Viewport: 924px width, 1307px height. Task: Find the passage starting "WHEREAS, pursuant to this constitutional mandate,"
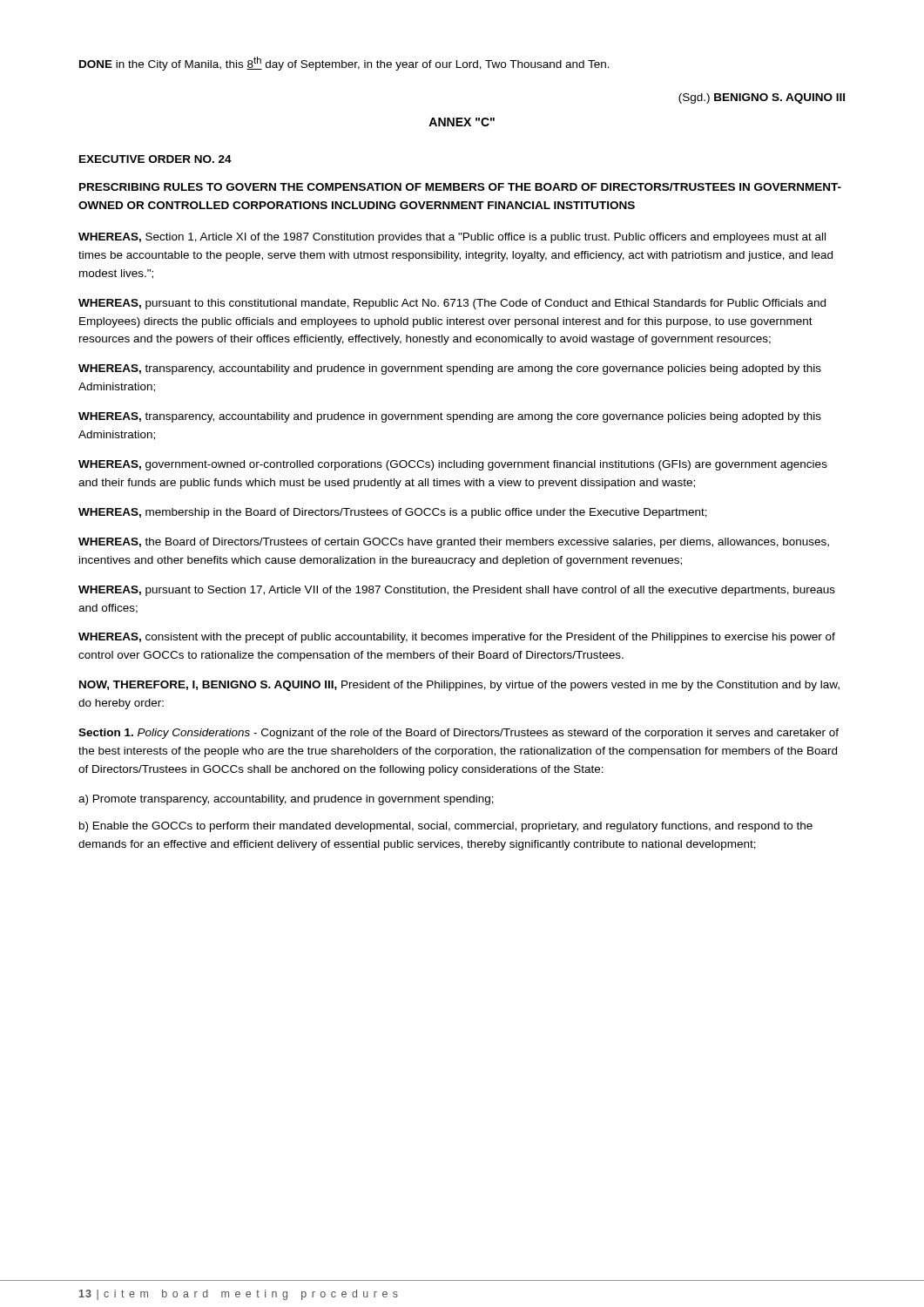point(452,321)
